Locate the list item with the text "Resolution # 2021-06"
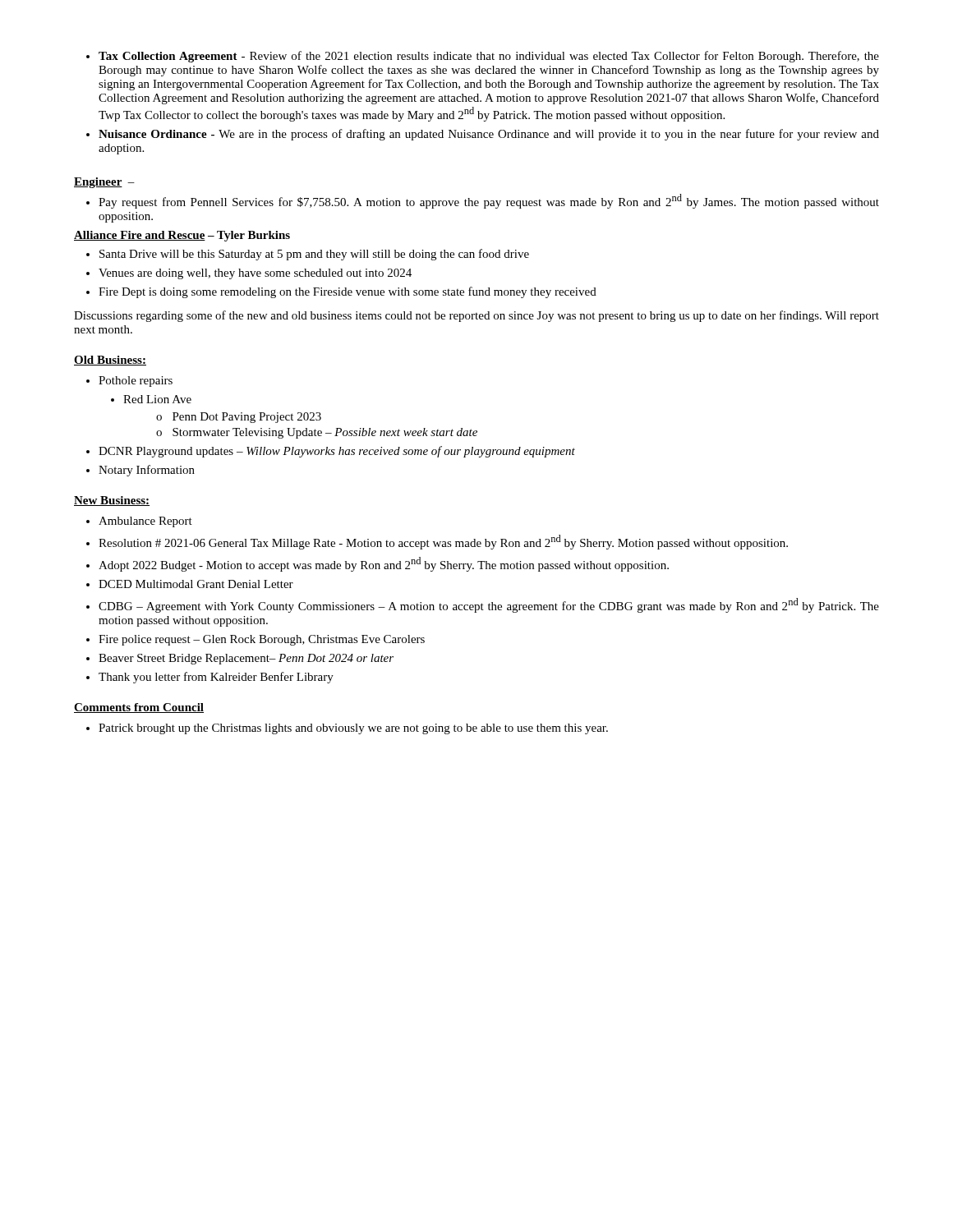 (476, 542)
